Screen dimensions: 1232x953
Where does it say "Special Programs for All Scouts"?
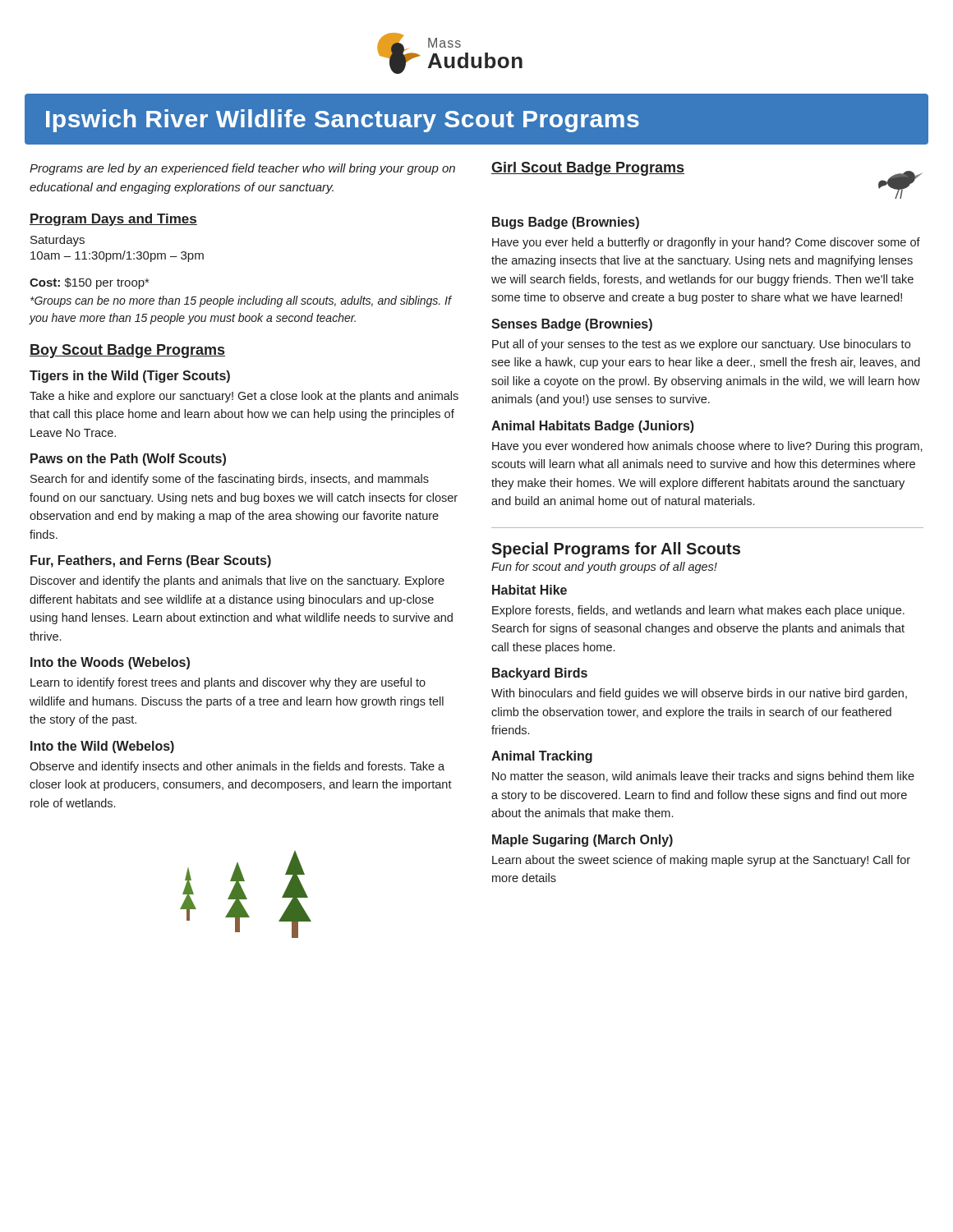[x=616, y=548]
